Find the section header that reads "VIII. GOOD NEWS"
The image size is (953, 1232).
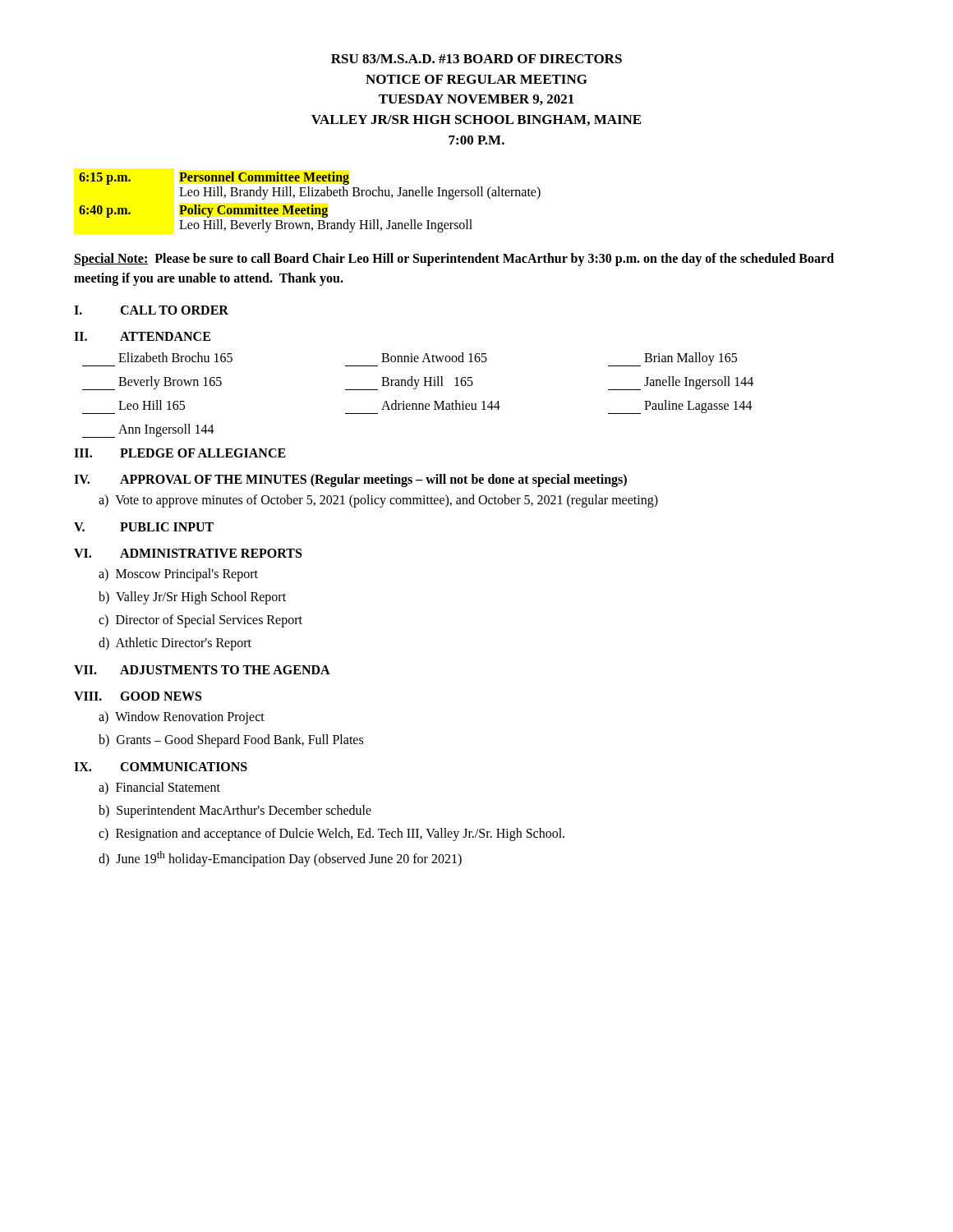pyautogui.click(x=138, y=696)
